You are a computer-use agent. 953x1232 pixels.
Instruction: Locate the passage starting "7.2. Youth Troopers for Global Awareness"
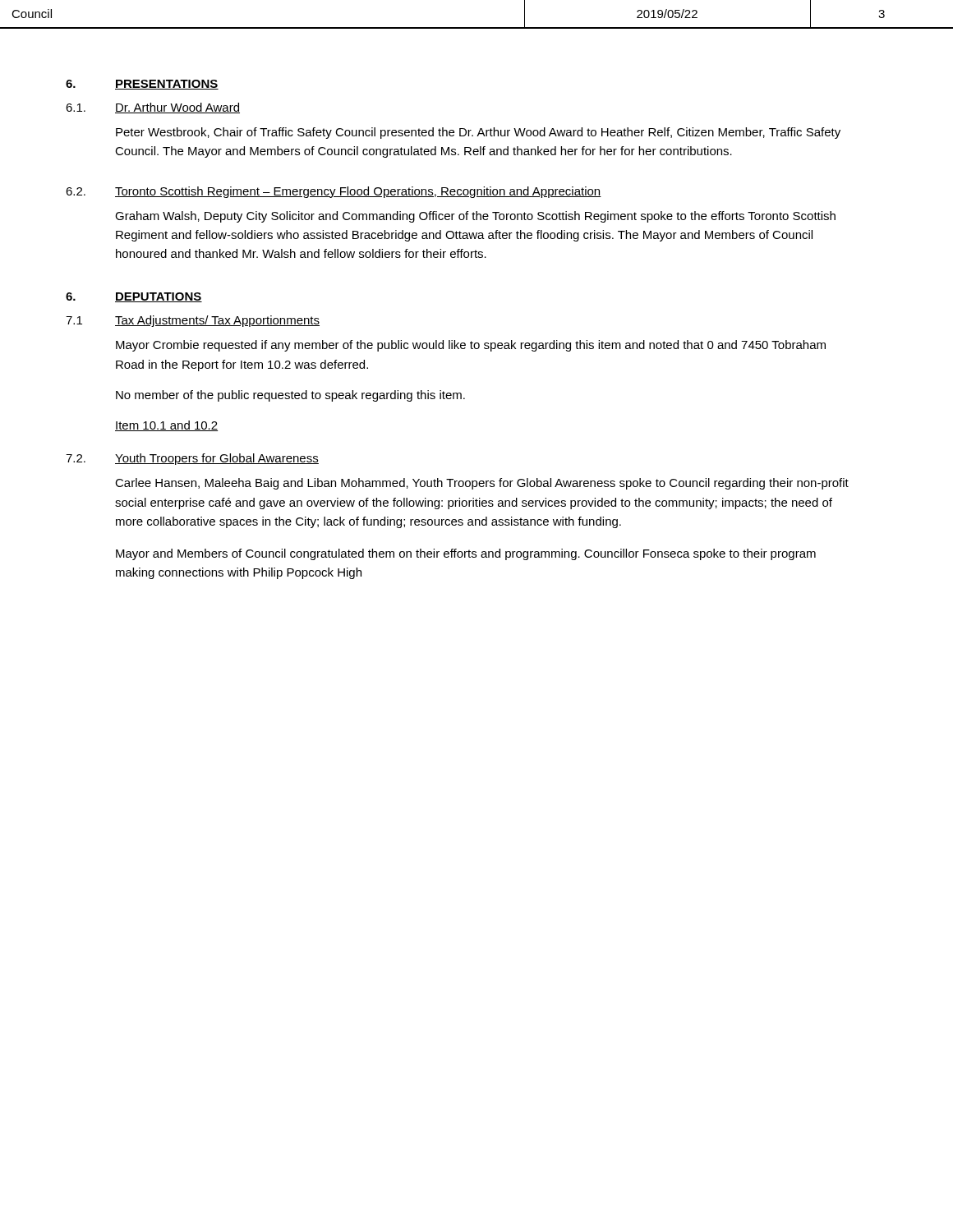[x=192, y=458]
